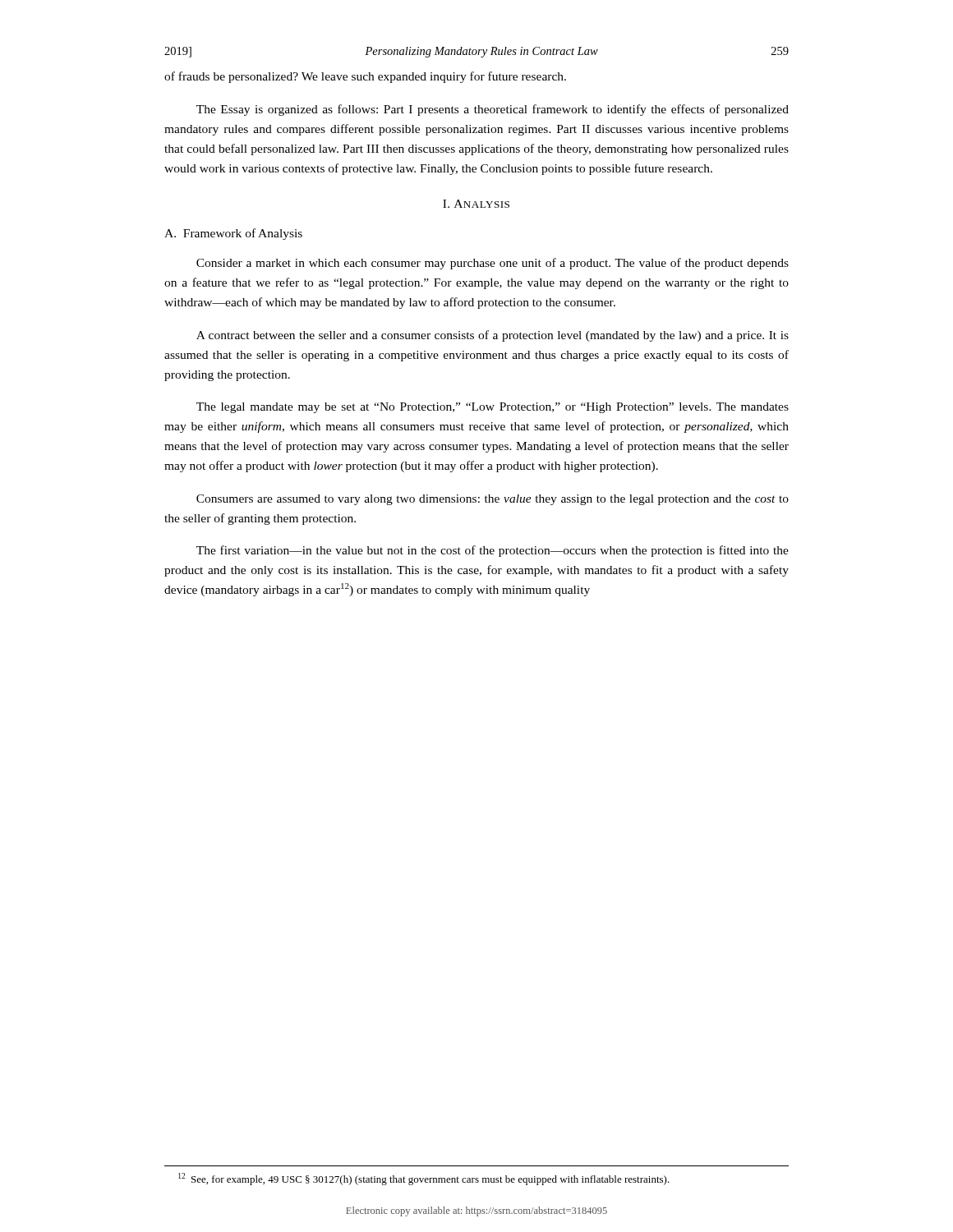Click on the region starting "I. ANALYSIS"

[476, 203]
